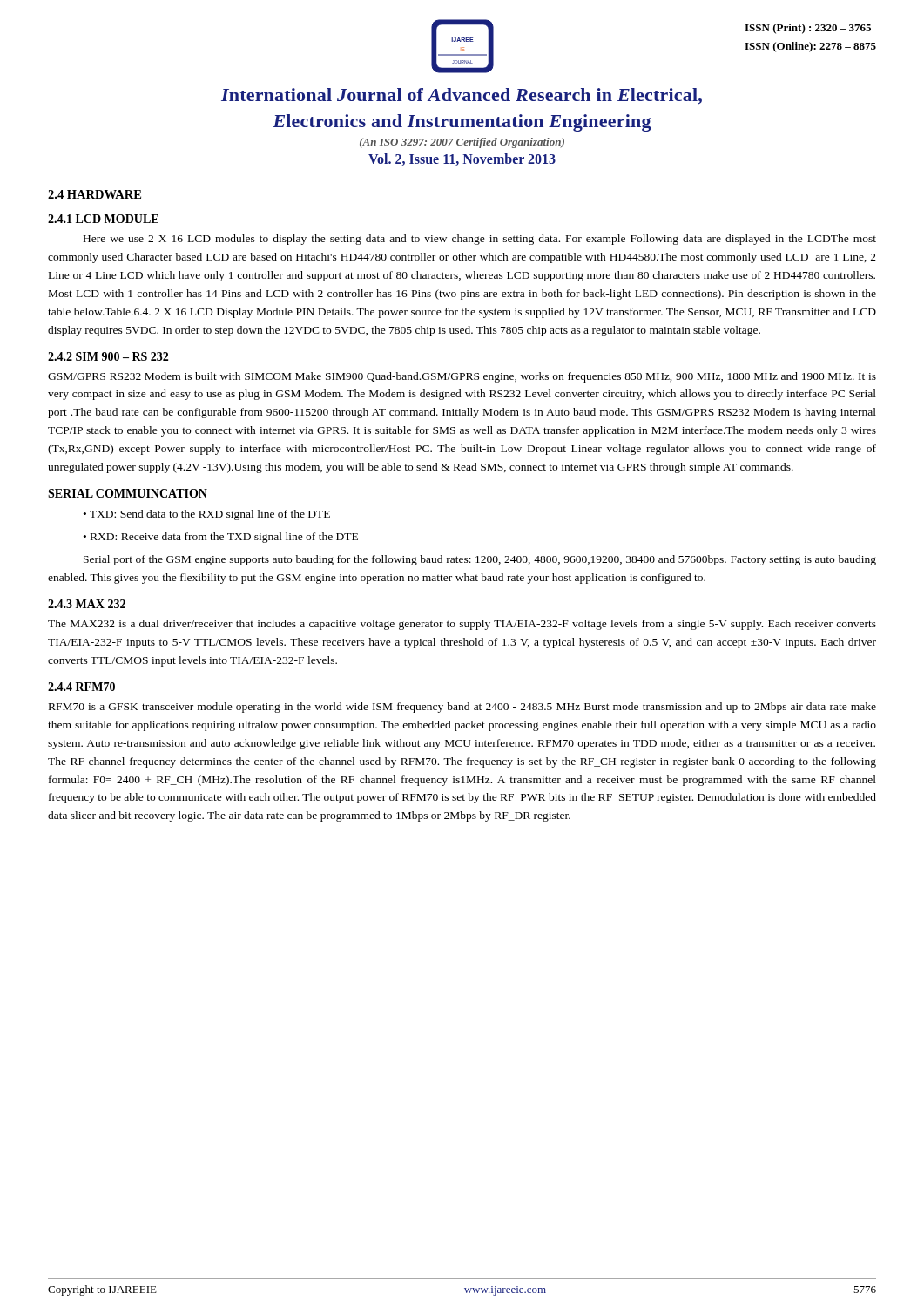The width and height of the screenshot is (924, 1307).
Task: Where is the section header that starts "2.4.2 SIM 900 –"?
Action: click(108, 356)
